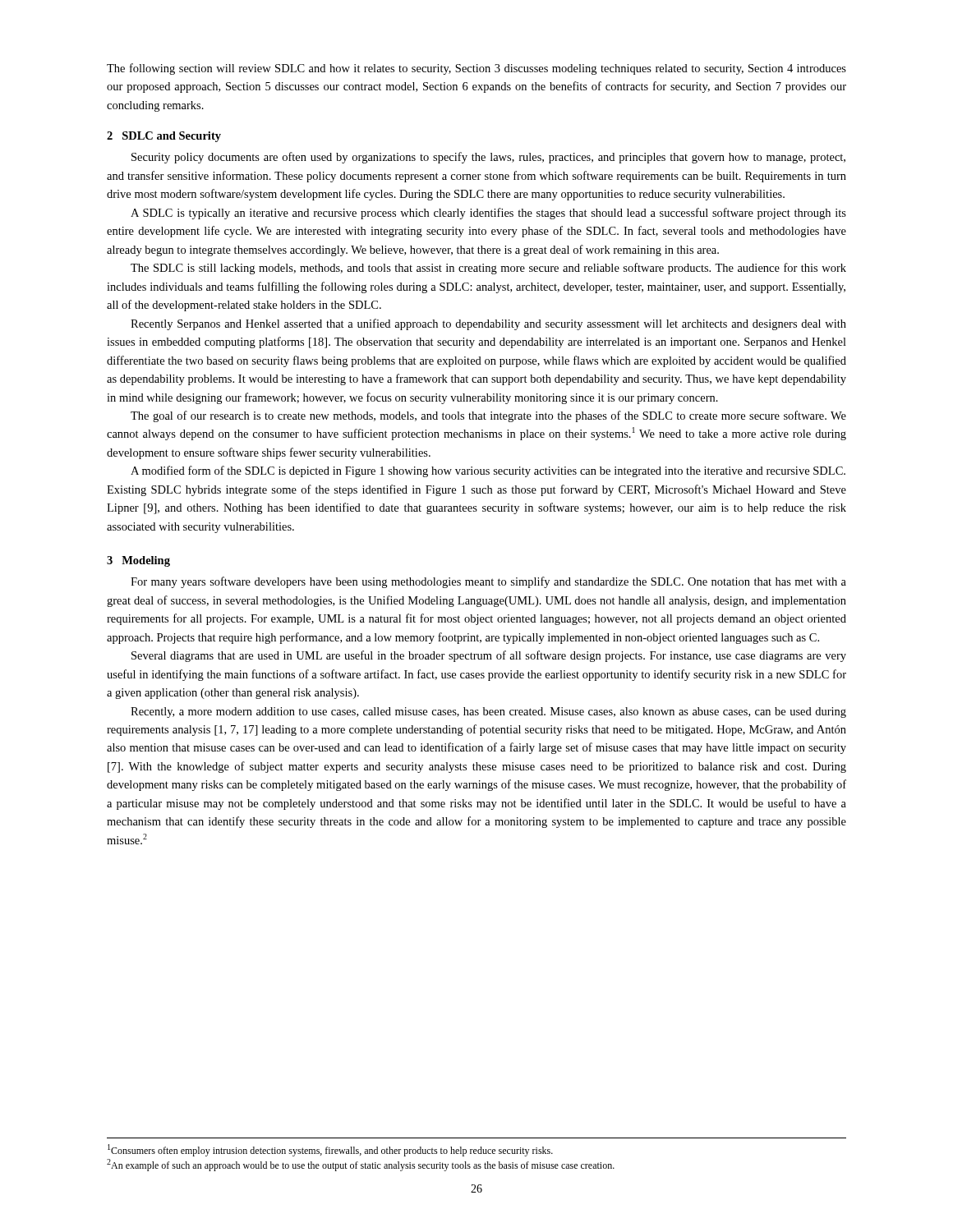Image resolution: width=953 pixels, height=1232 pixels.
Task: Locate the passage starting "A SDLC is typically an iterative"
Action: tap(476, 231)
